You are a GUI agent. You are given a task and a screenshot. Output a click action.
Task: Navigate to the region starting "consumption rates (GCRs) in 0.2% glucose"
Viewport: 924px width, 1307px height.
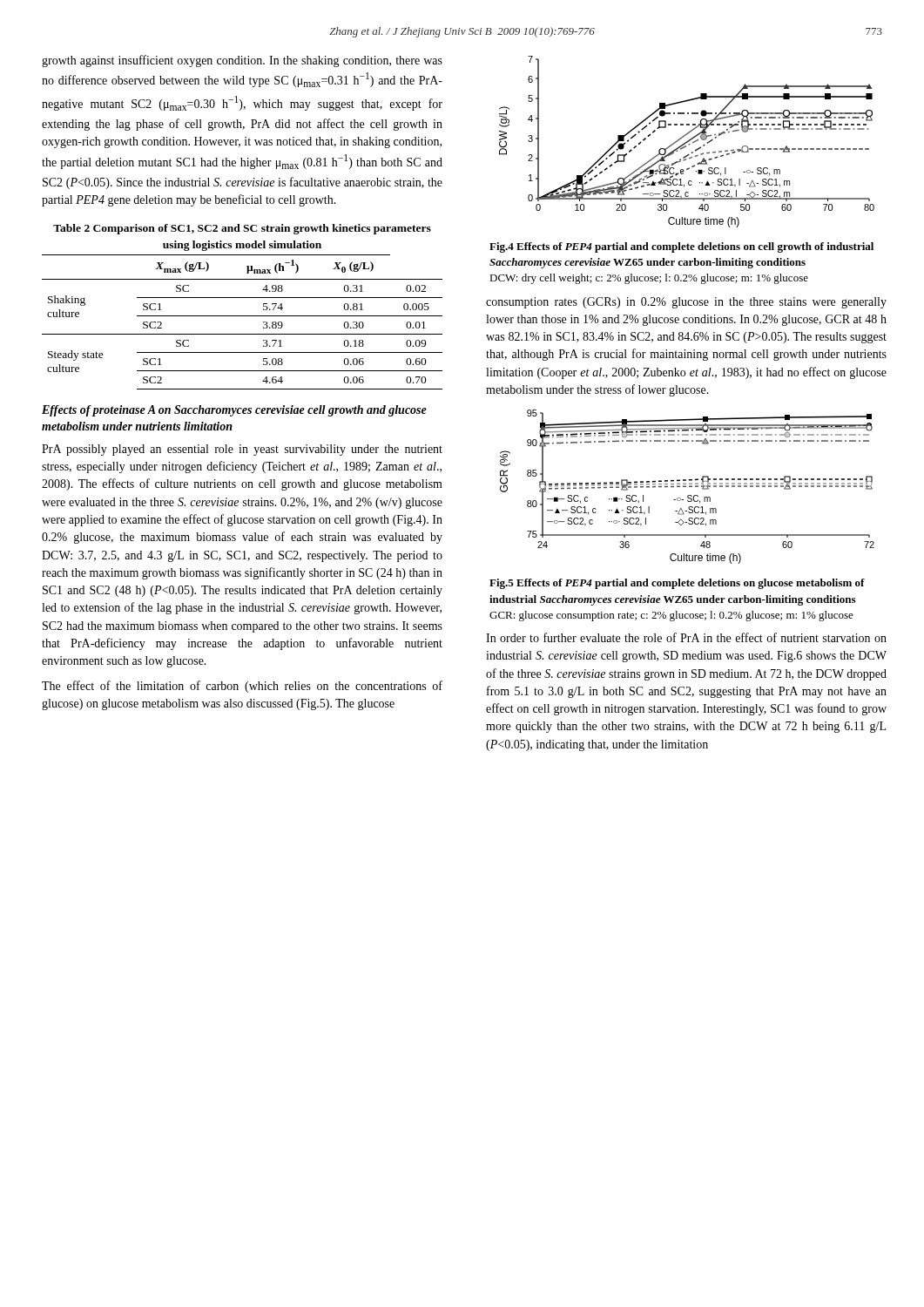click(x=686, y=346)
